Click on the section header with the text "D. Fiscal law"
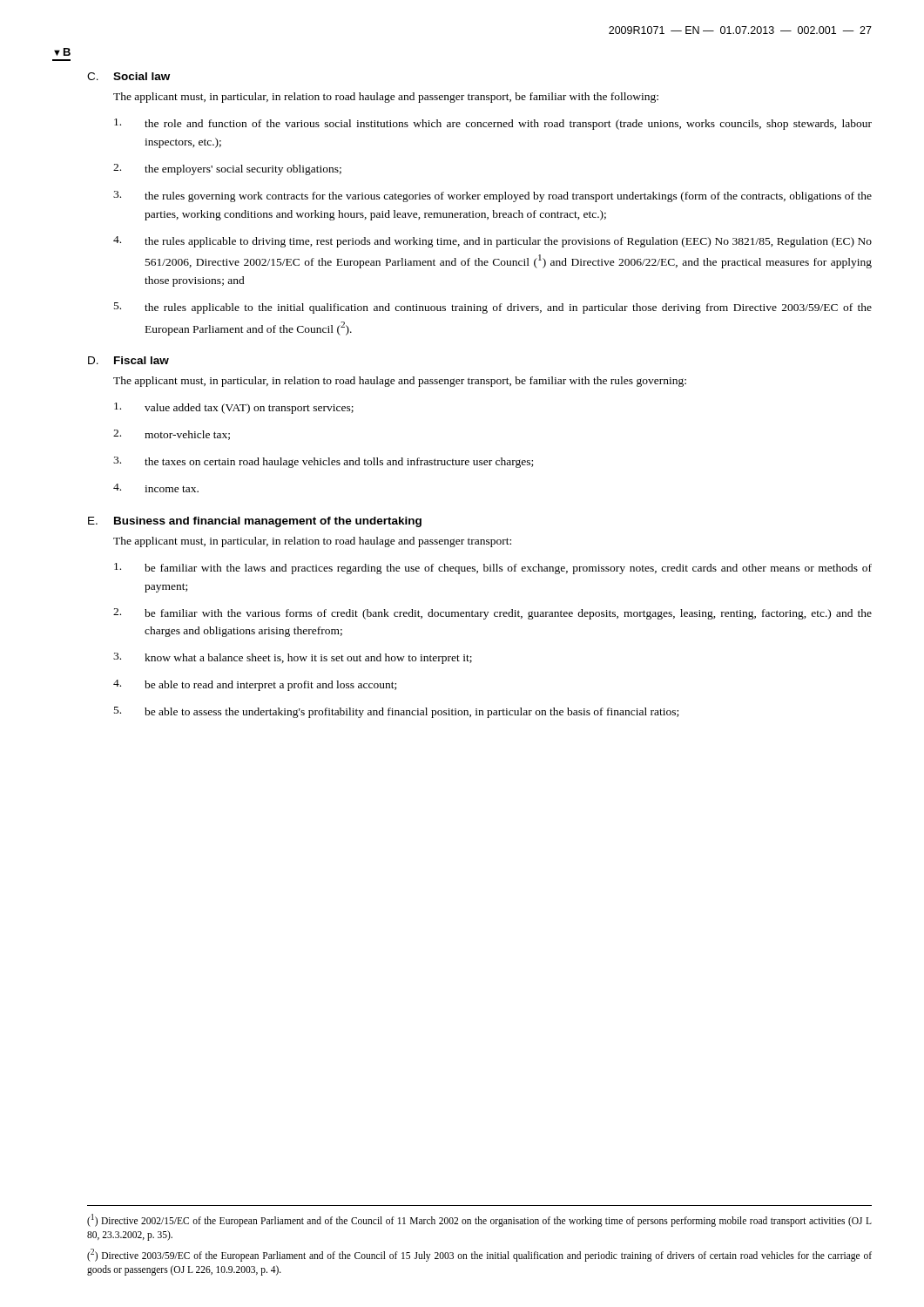 128,360
